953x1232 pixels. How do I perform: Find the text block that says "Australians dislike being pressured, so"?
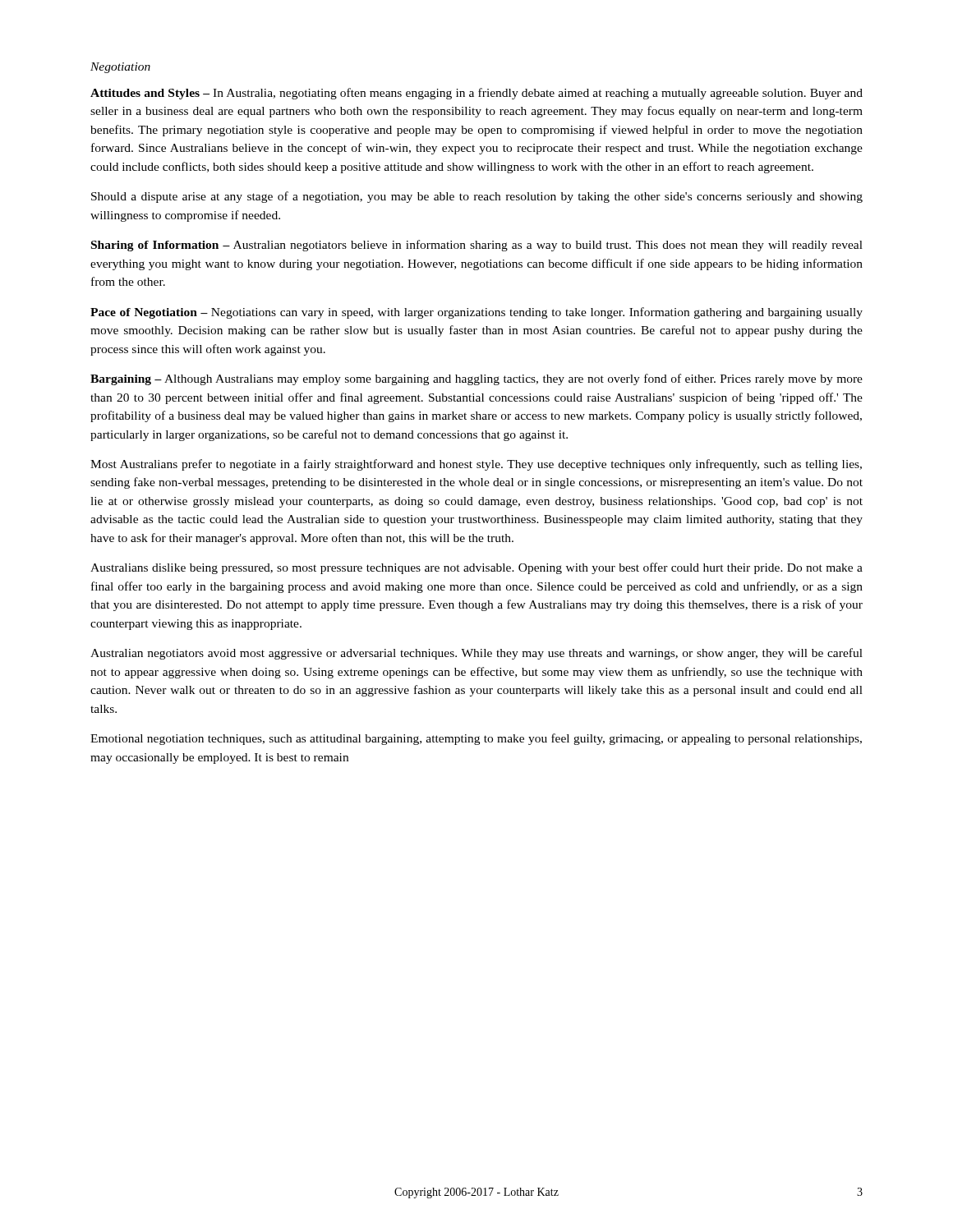(476, 595)
